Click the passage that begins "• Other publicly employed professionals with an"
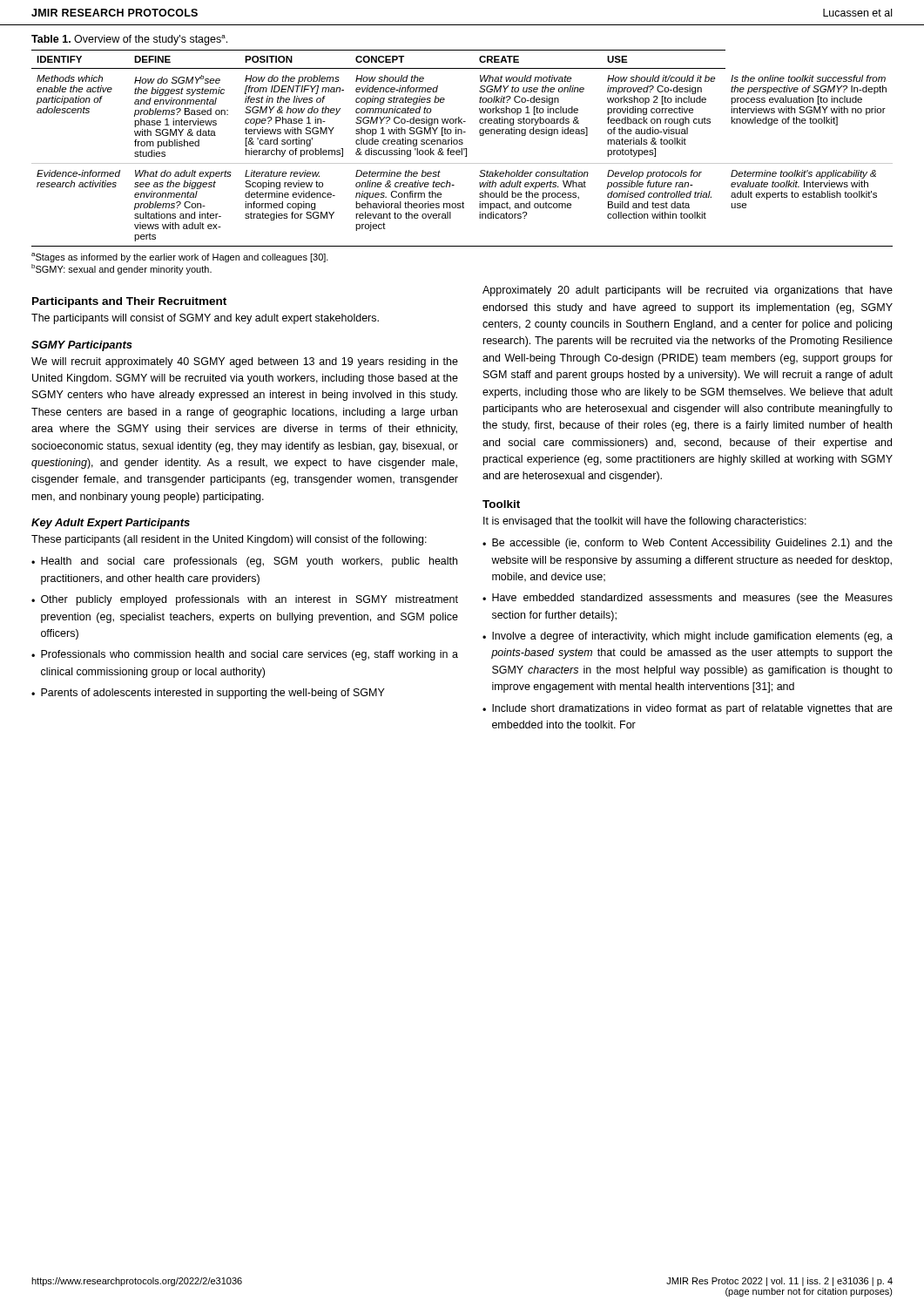The width and height of the screenshot is (924, 1307). (245, 617)
